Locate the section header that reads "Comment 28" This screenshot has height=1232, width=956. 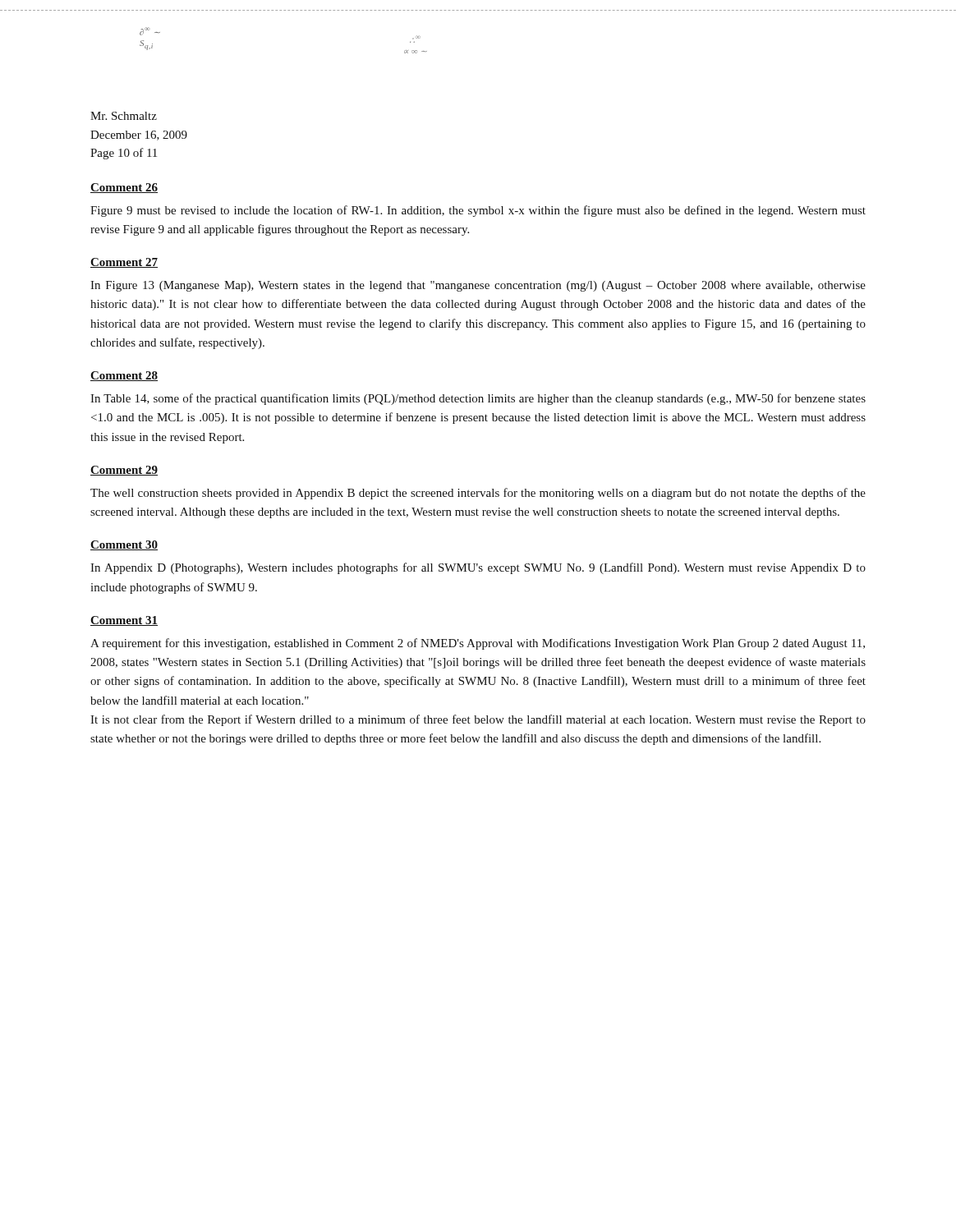tap(124, 376)
